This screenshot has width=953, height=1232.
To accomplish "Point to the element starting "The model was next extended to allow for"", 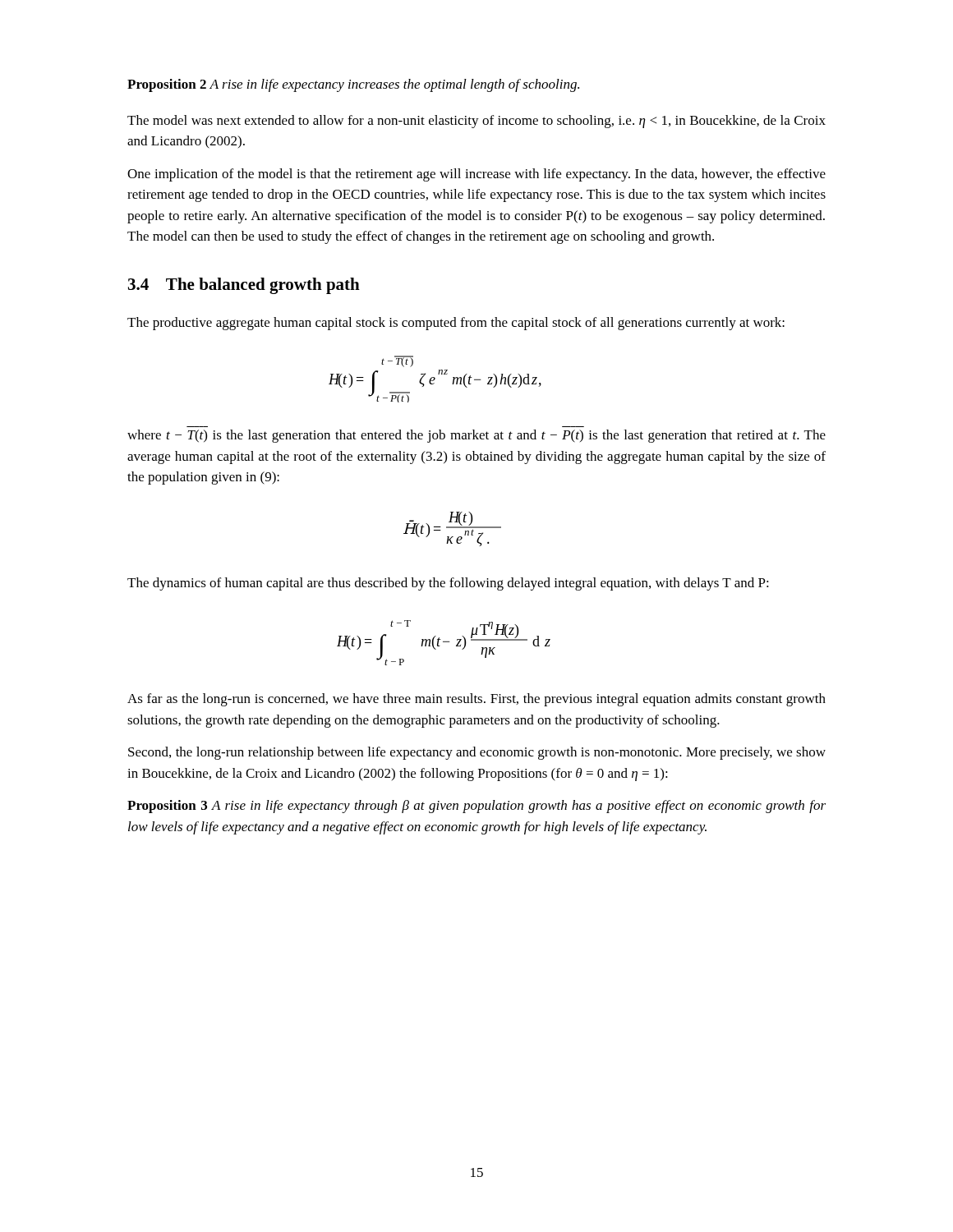I will [x=476, y=131].
